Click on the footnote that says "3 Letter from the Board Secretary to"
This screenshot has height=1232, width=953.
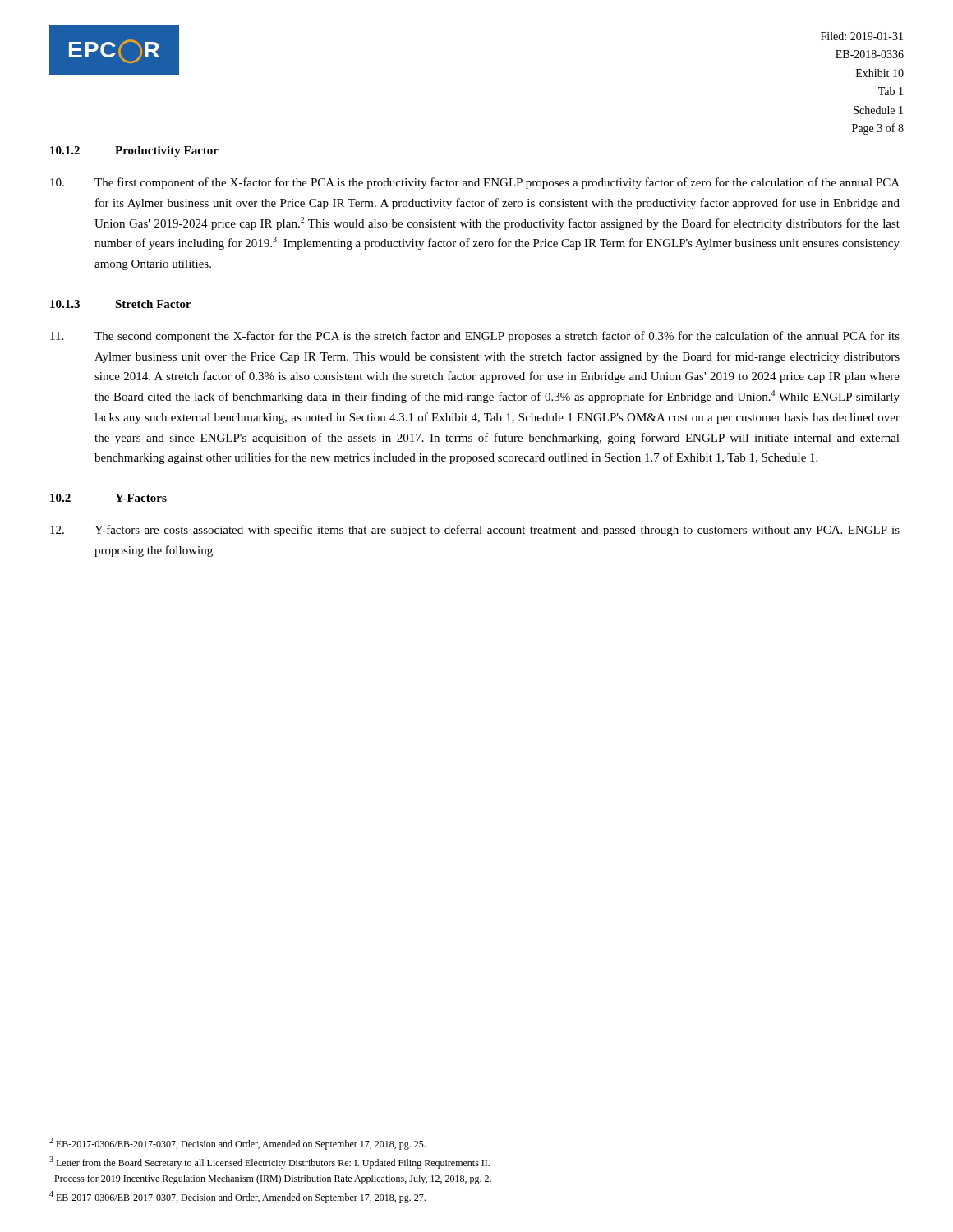point(270,1170)
